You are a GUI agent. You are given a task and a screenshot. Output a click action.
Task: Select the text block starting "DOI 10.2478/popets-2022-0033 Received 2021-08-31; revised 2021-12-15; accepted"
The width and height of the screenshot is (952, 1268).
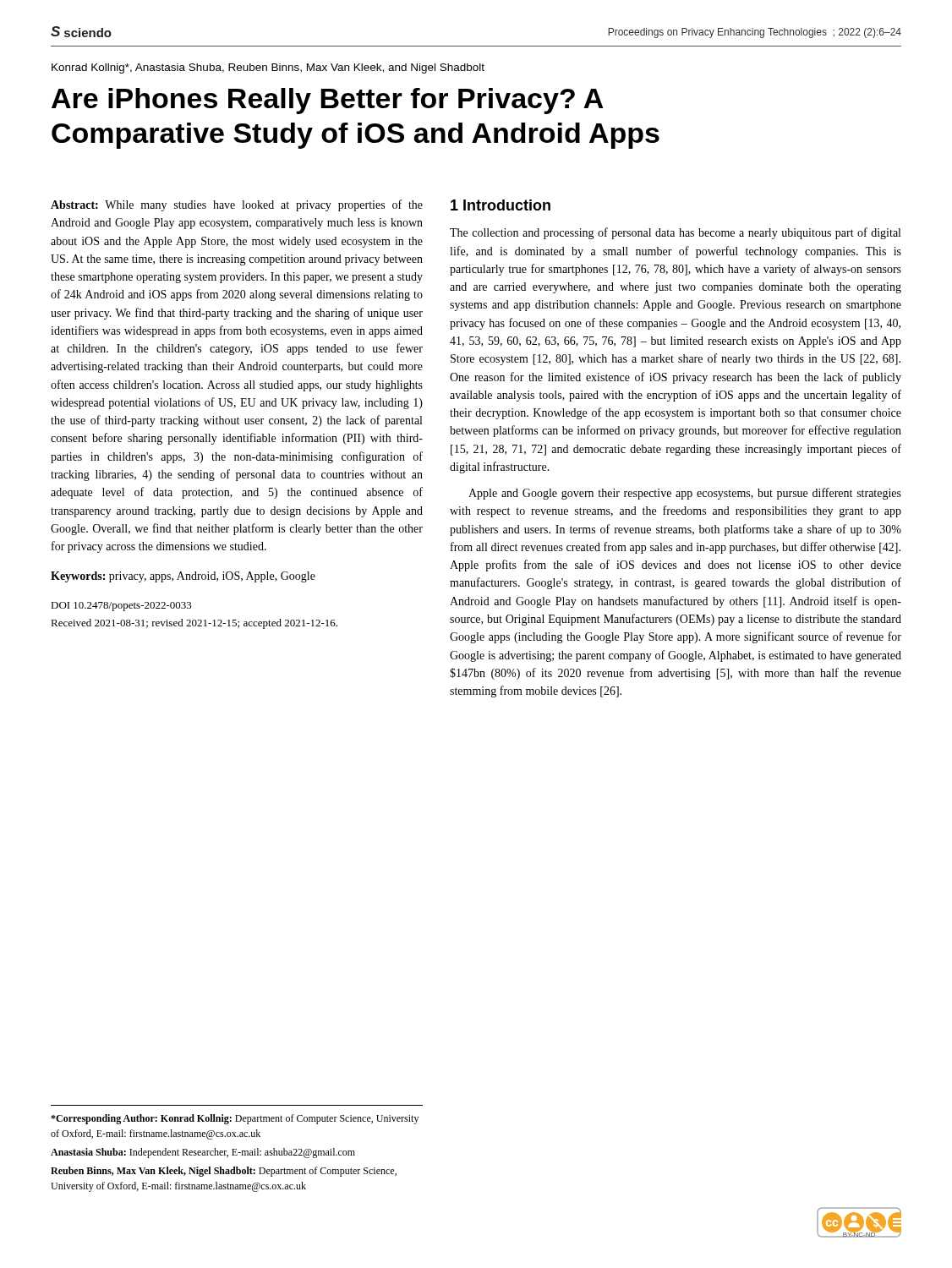tap(237, 615)
